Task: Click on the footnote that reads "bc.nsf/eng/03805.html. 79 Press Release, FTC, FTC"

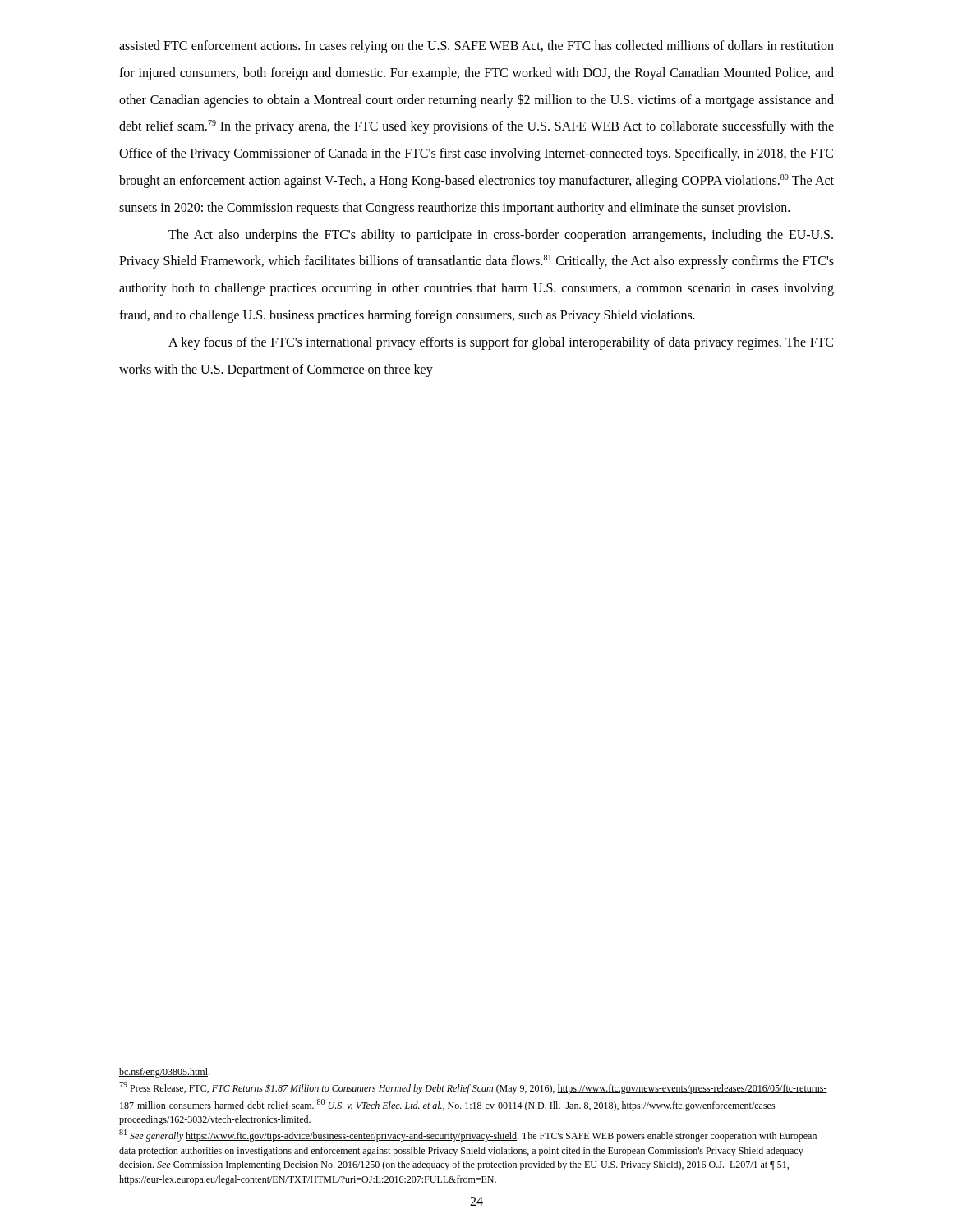Action: (476, 1126)
